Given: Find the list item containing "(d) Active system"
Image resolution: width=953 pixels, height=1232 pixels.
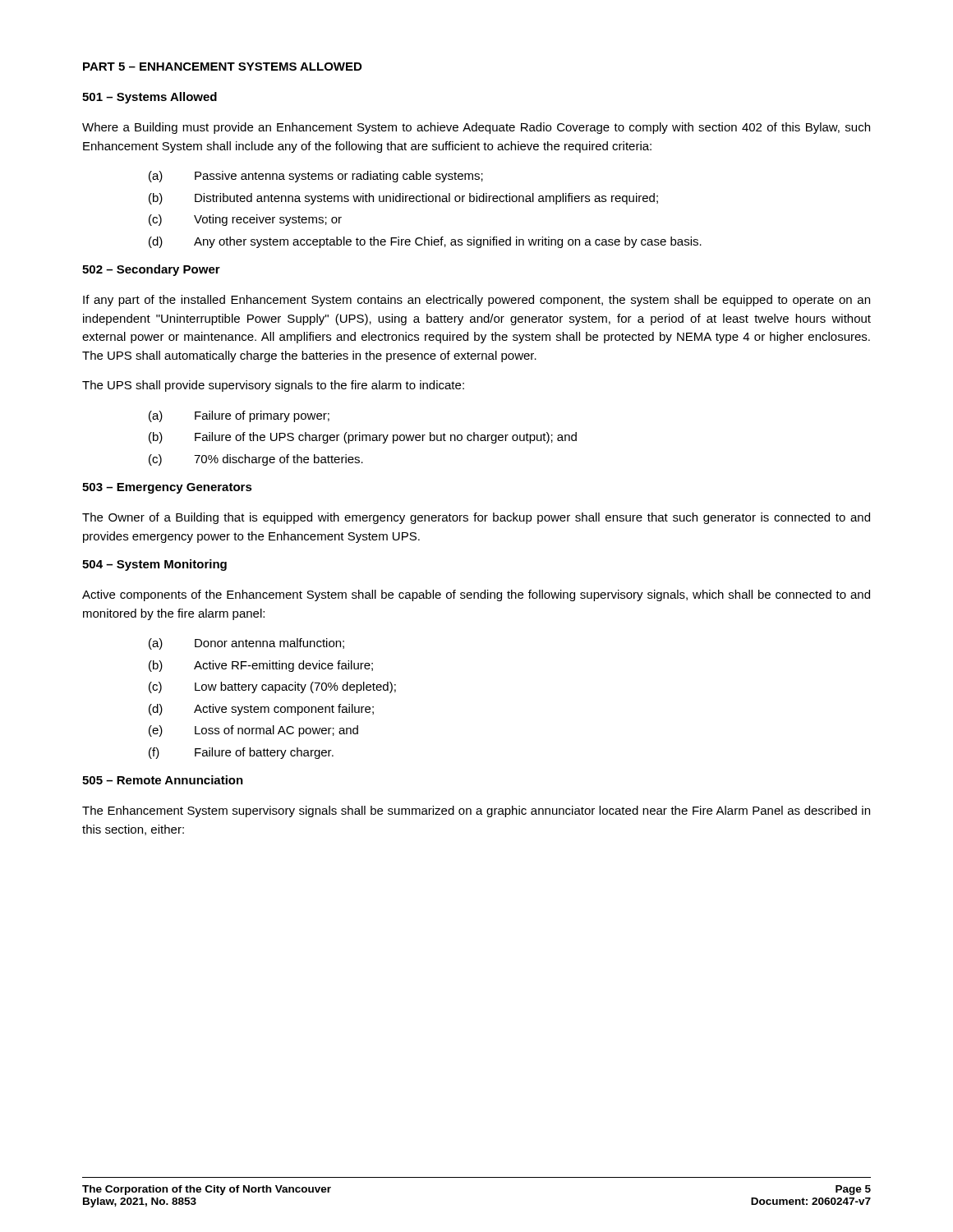Looking at the screenshot, I should (261, 710).
